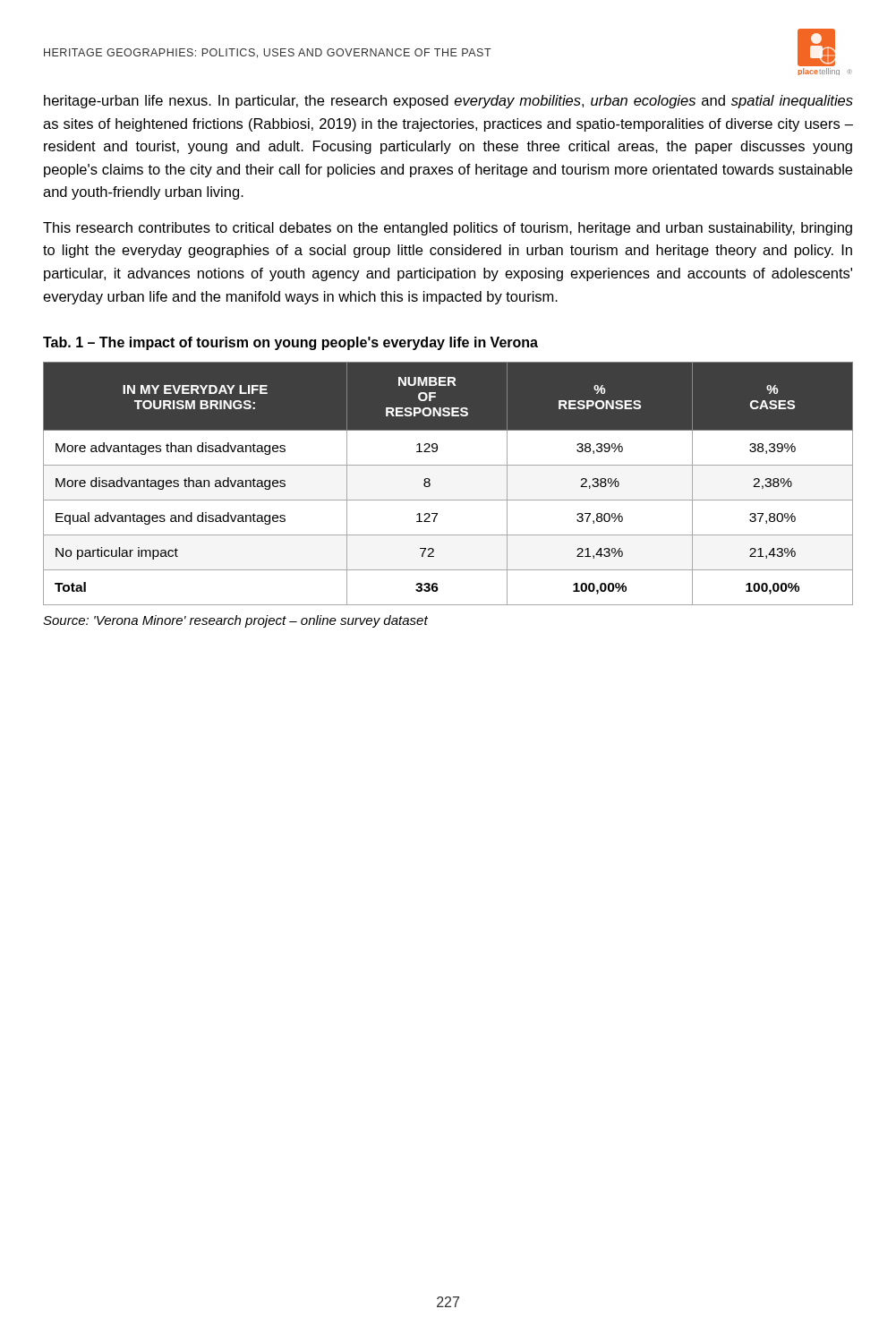Click on the caption that reads "Source: 'Verona Minore' research project"

point(235,620)
